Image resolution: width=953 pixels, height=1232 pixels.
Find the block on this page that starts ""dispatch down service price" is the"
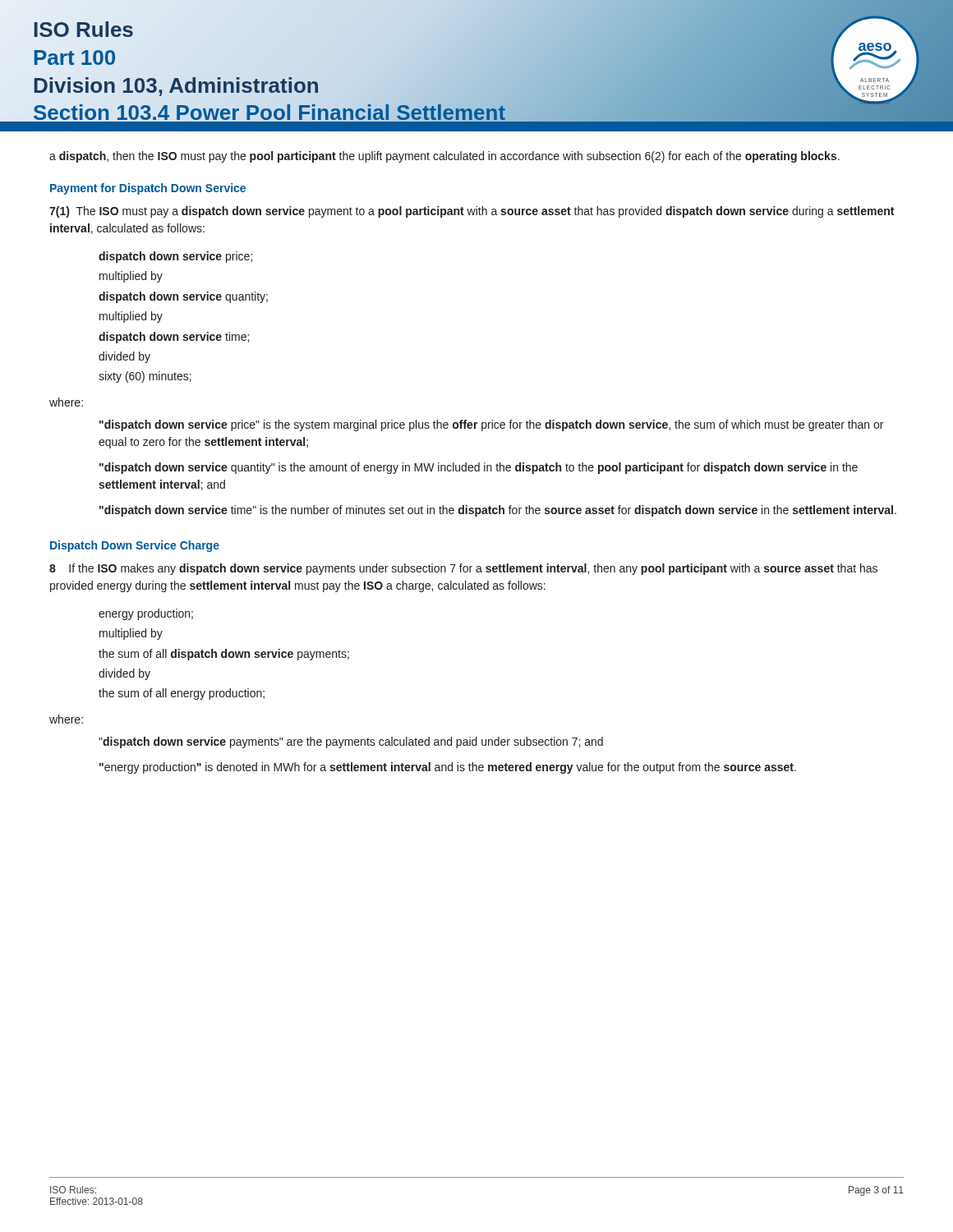click(x=491, y=433)
